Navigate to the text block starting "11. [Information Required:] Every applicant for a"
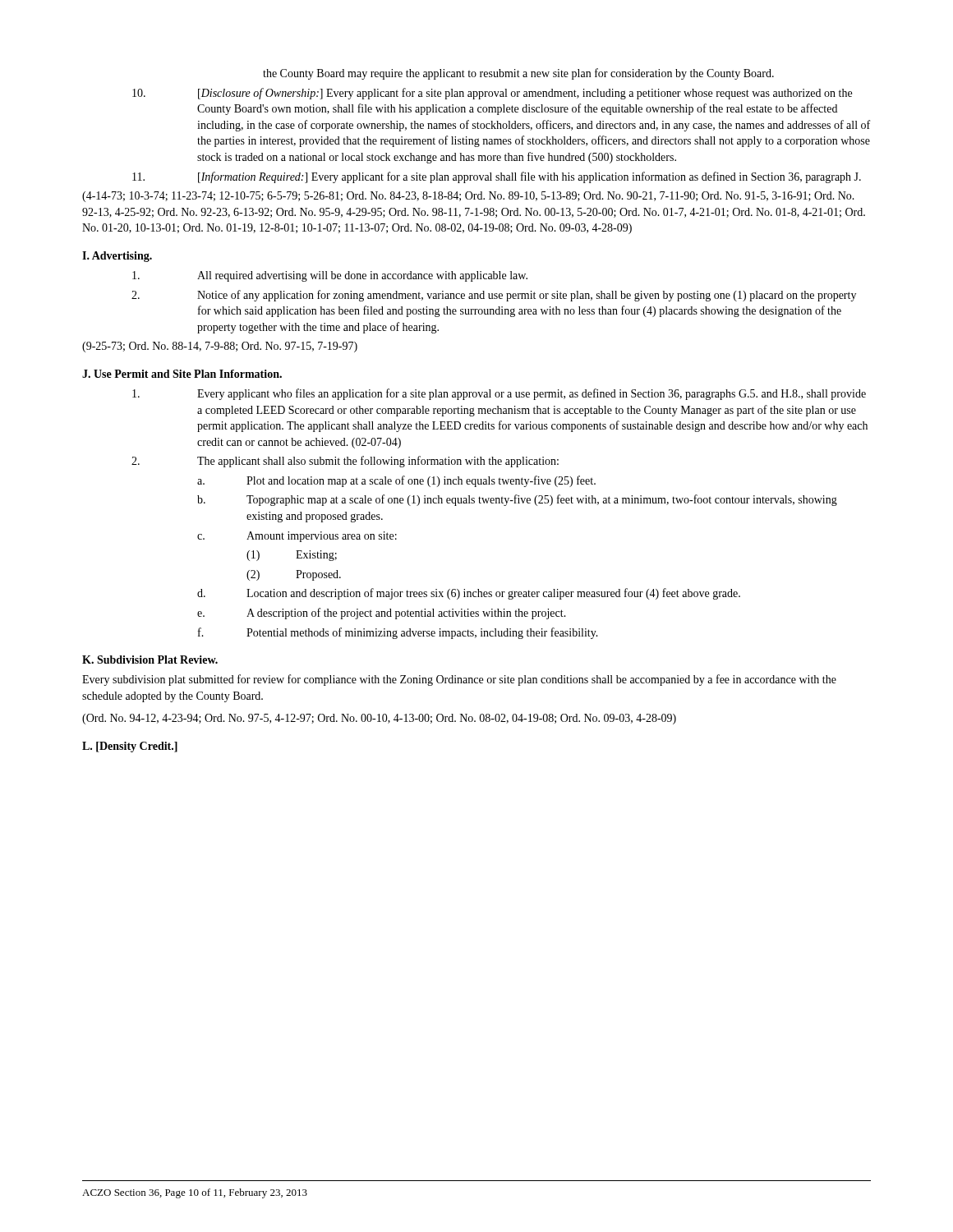Image resolution: width=953 pixels, height=1232 pixels. [x=476, y=177]
